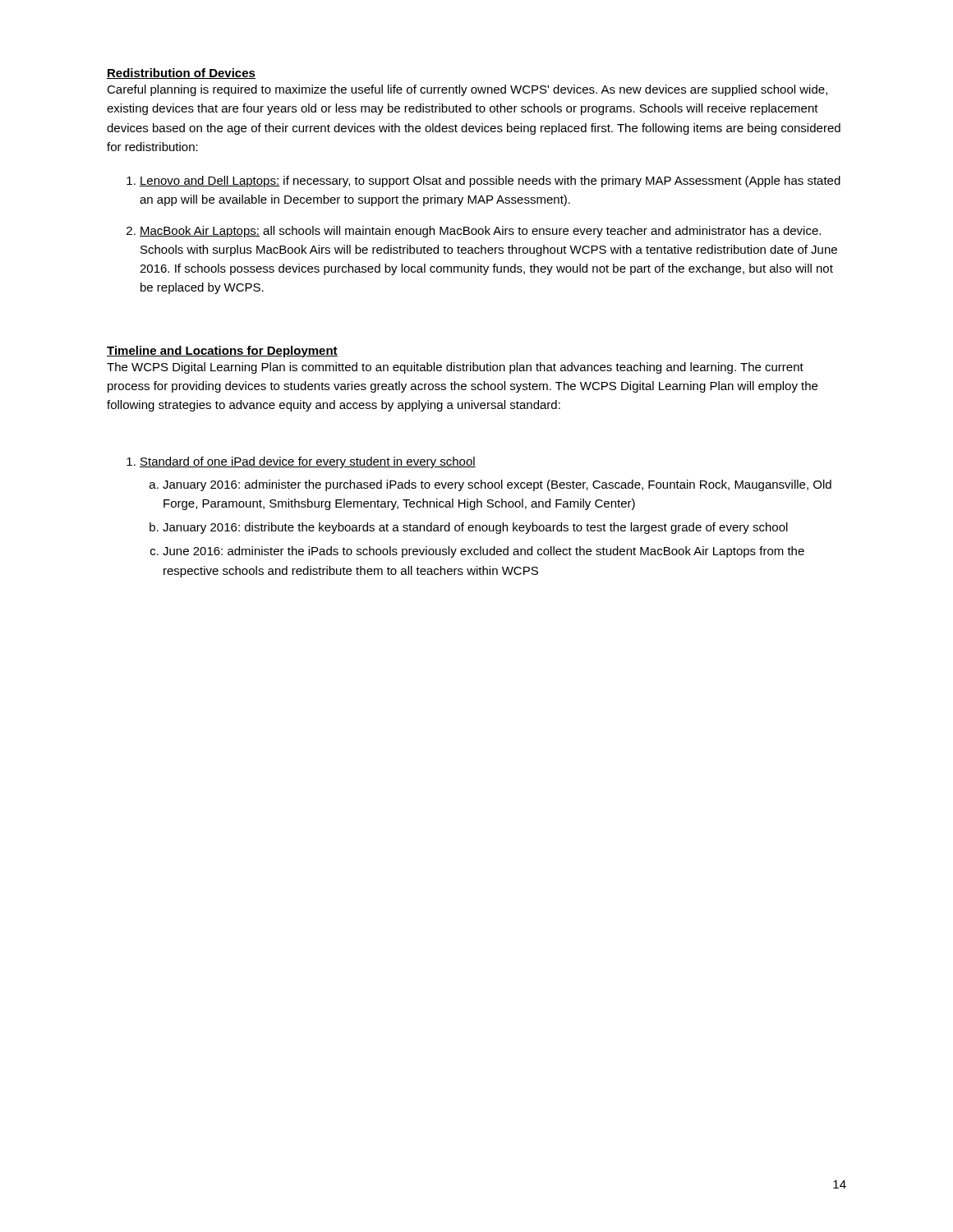Point to the block beginning "Standard of one iPad device"
953x1232 pixels.
pyautogui.click(x=493, y=517)
